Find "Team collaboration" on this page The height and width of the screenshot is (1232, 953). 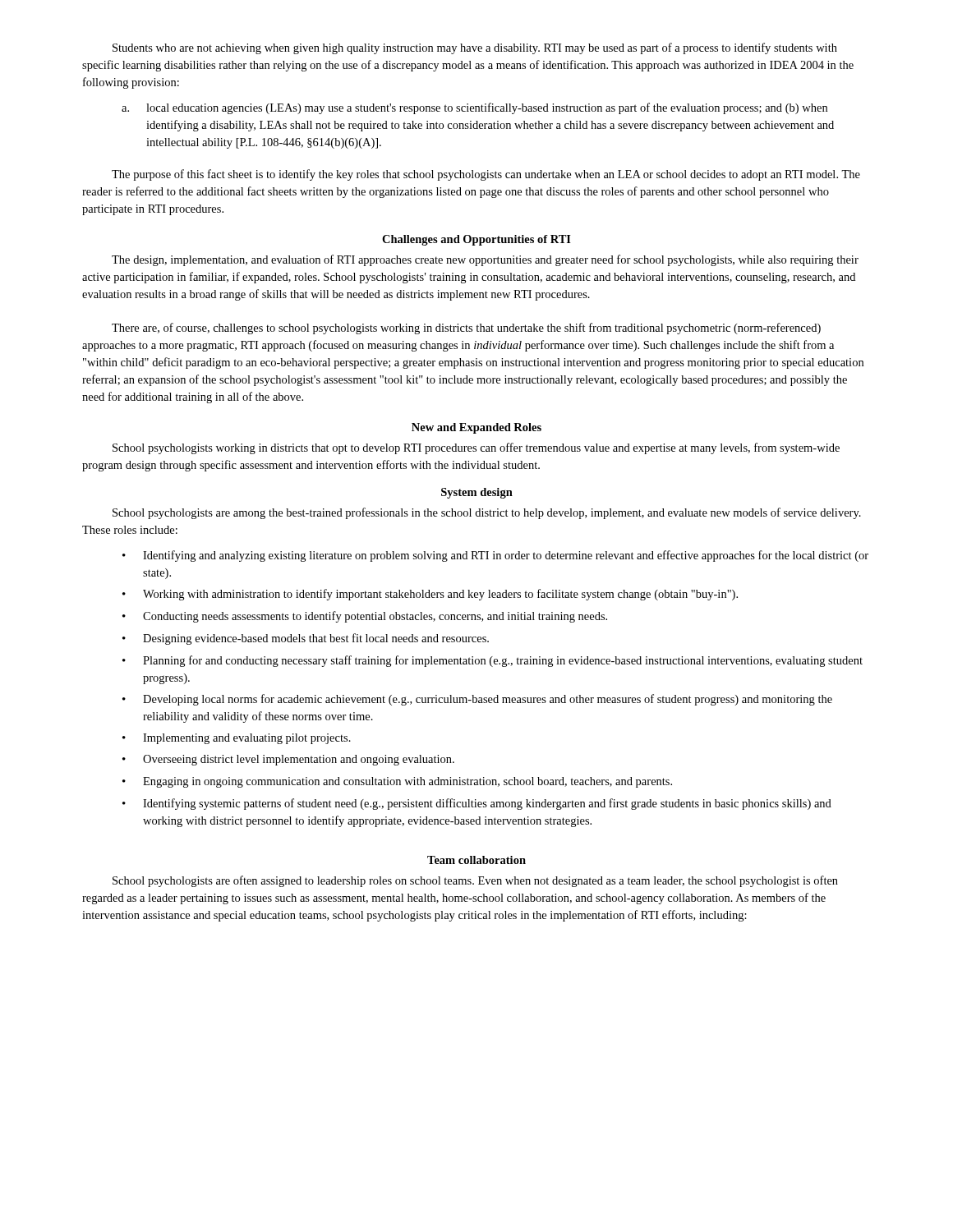476,860
